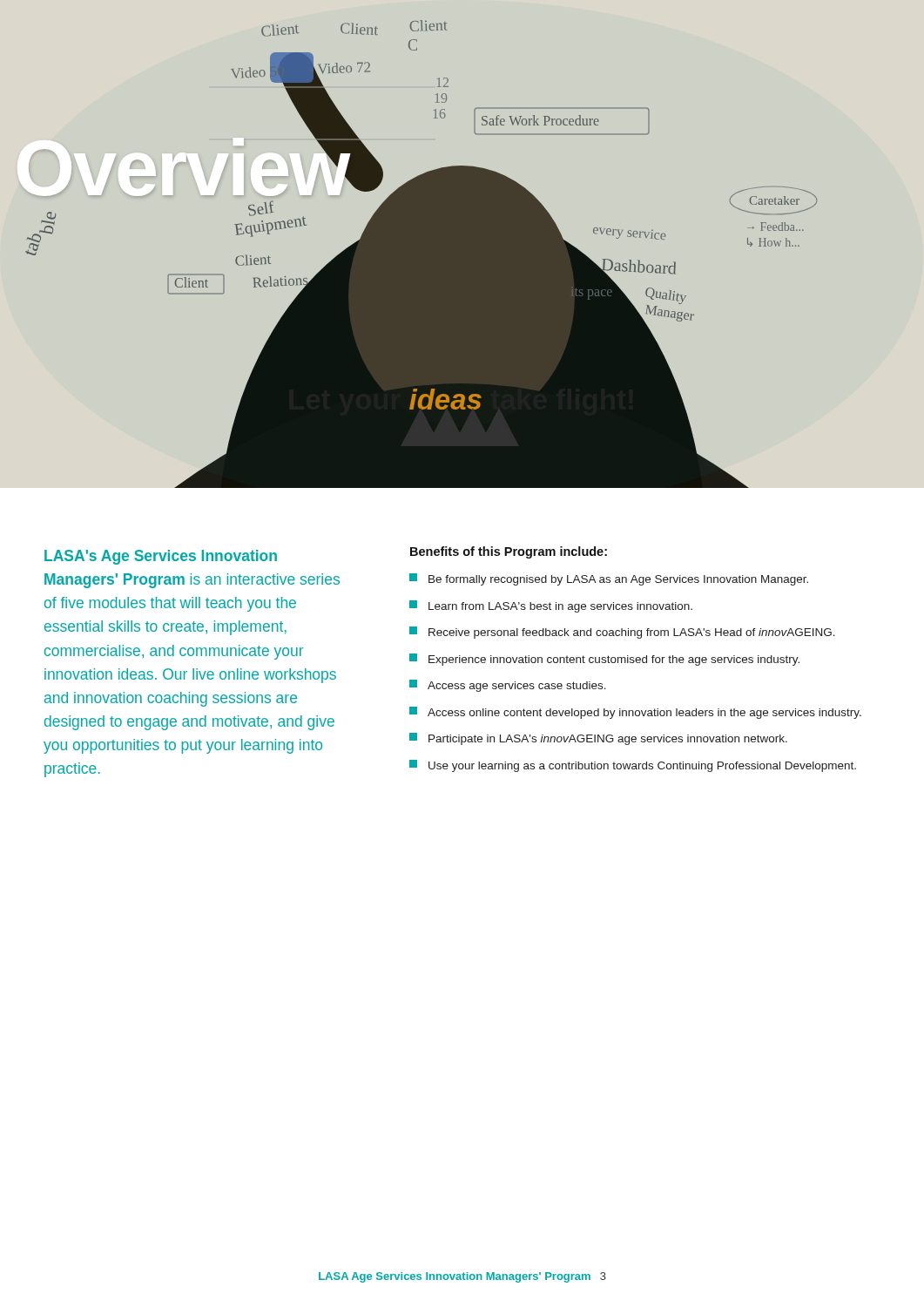Select the list item that says "Learn from LASA's best in"

point(551,606)
